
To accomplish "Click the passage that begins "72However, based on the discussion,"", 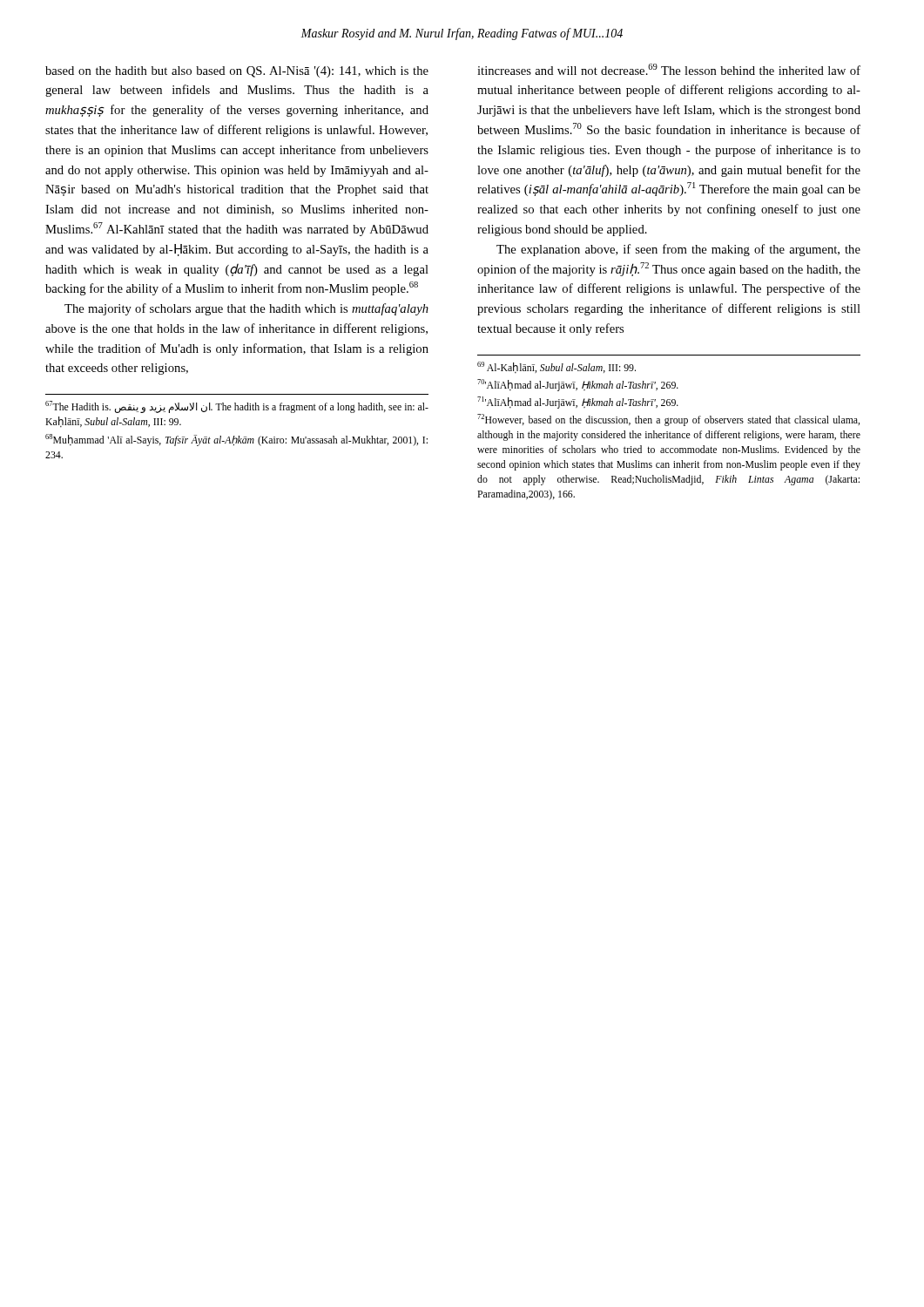I will pos(669,458).
